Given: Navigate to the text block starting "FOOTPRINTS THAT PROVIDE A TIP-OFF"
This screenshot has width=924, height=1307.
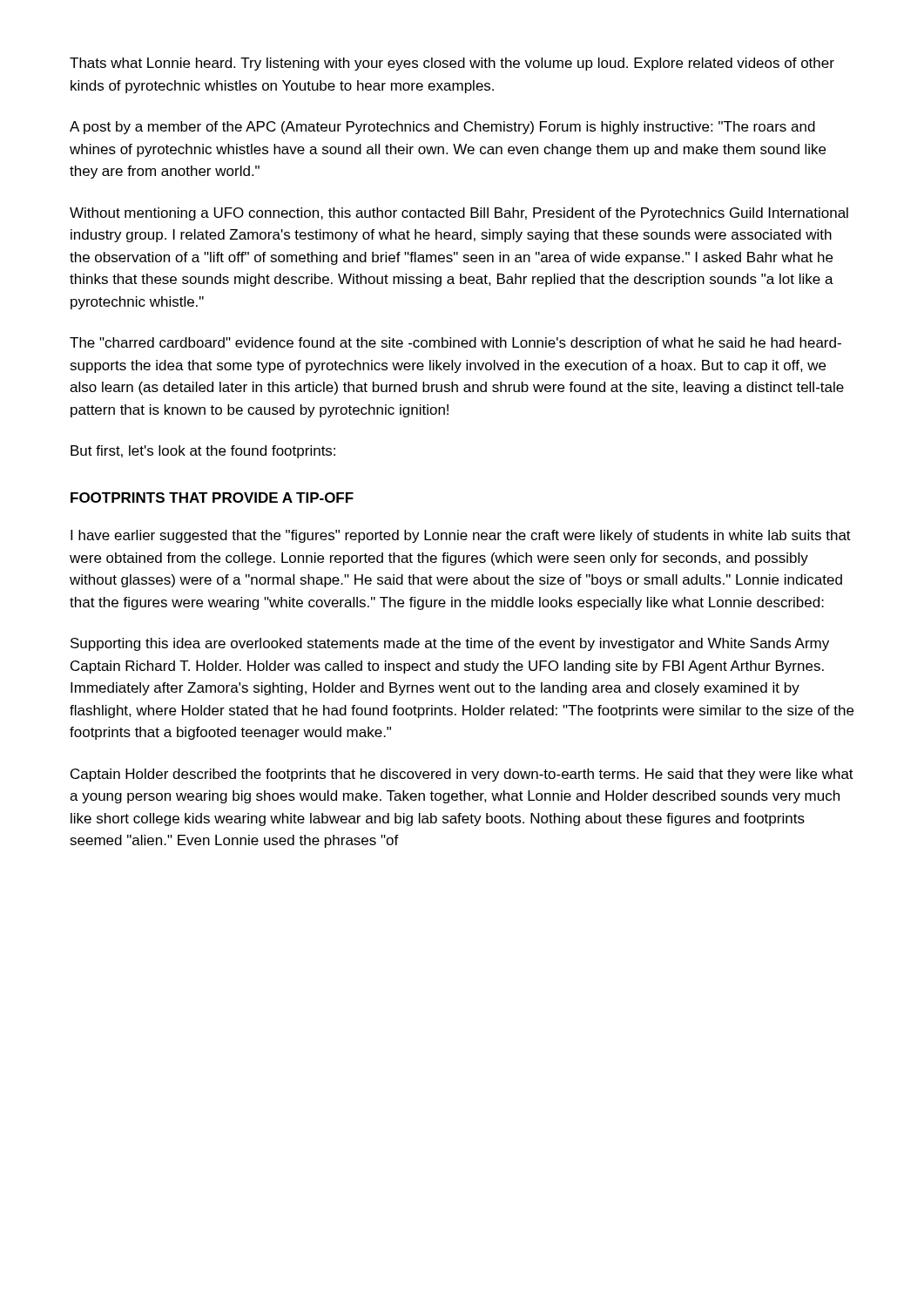Looking at the screenshot, I should coord(212,498).
